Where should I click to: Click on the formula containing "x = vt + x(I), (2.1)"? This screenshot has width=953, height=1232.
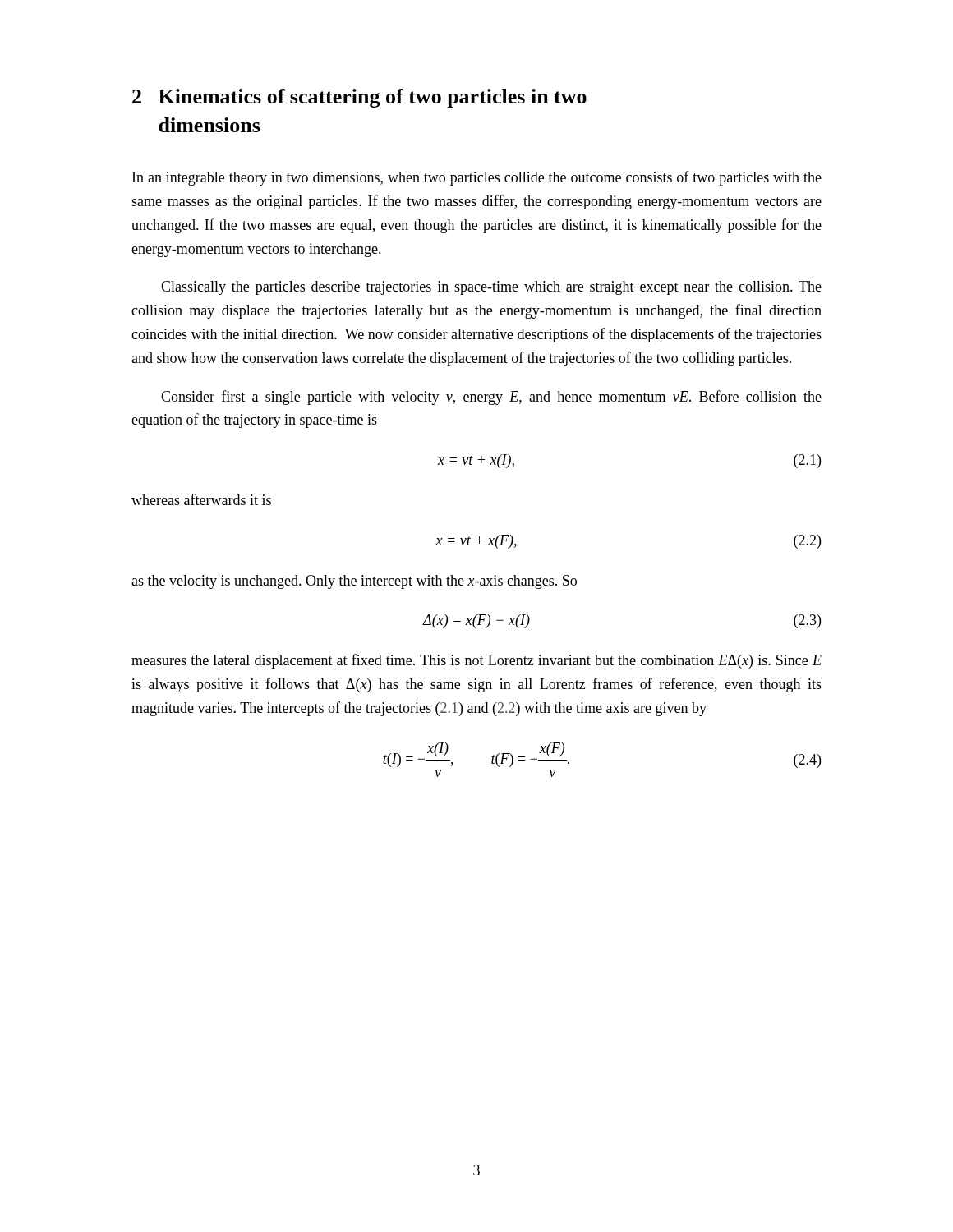click(x=470, y=461)
